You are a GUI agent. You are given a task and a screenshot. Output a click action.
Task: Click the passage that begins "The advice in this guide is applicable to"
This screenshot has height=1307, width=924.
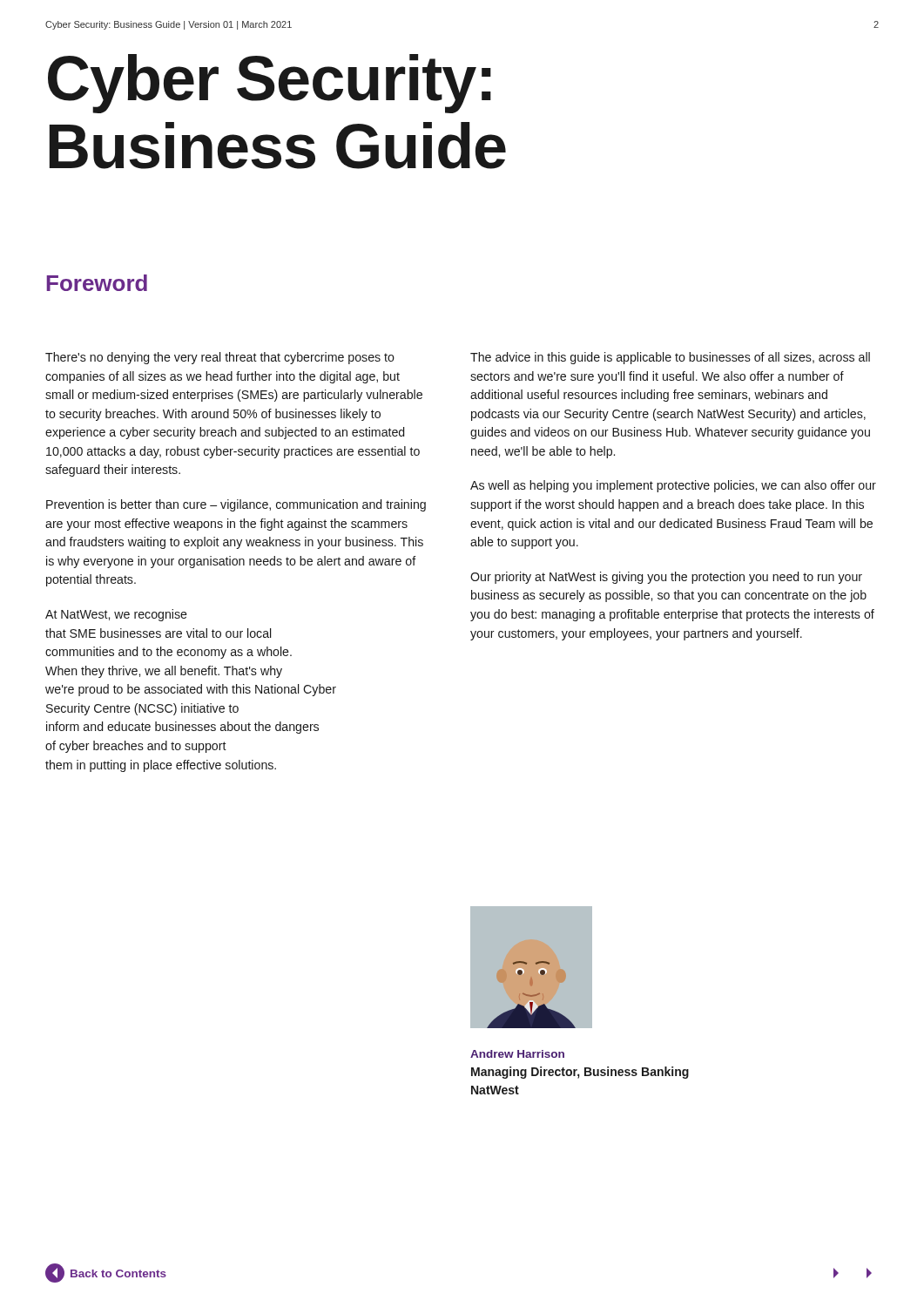[675, 496]
